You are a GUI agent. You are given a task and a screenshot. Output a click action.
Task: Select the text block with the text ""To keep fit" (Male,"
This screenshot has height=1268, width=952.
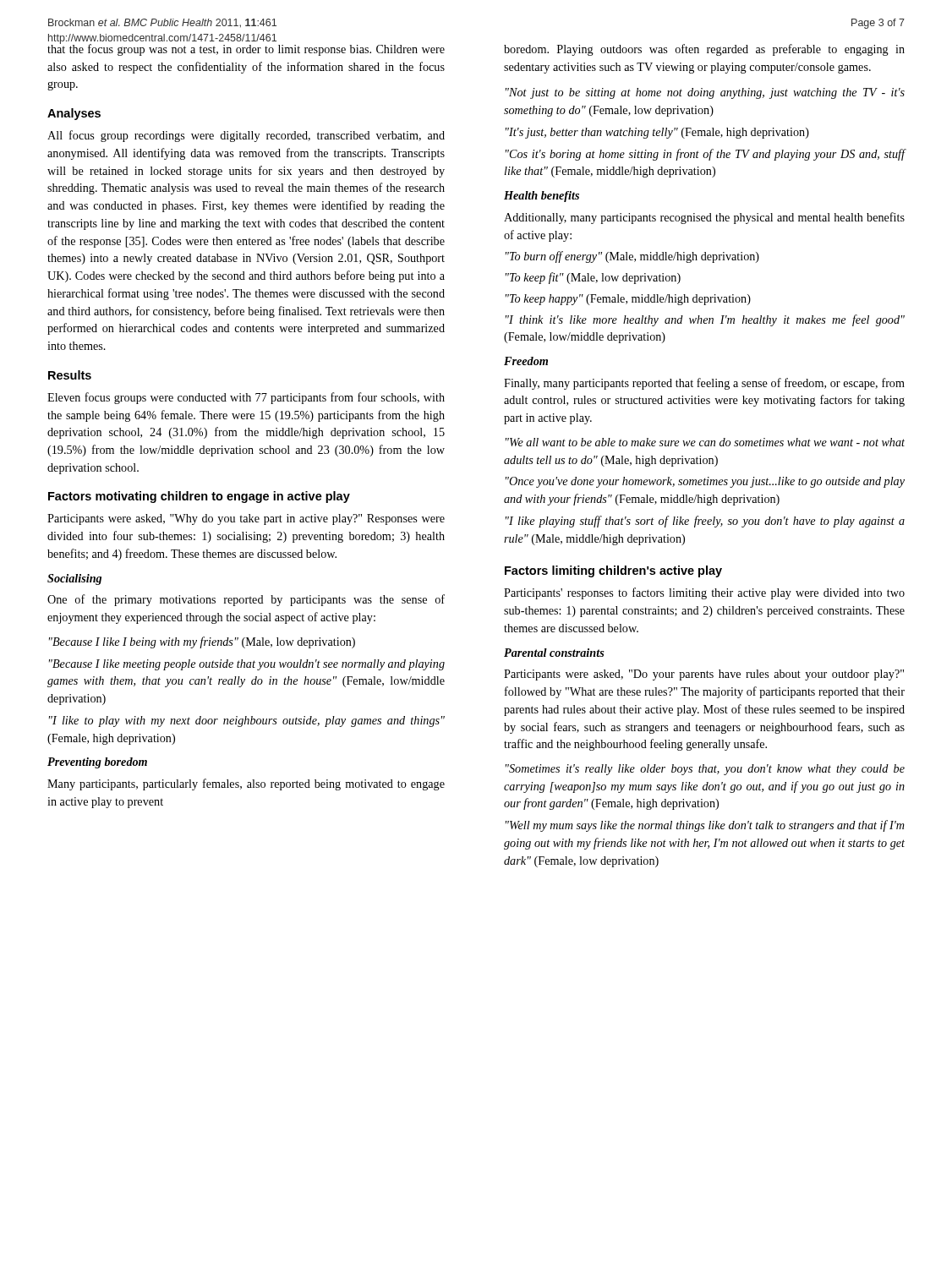[x=592, y=277]
